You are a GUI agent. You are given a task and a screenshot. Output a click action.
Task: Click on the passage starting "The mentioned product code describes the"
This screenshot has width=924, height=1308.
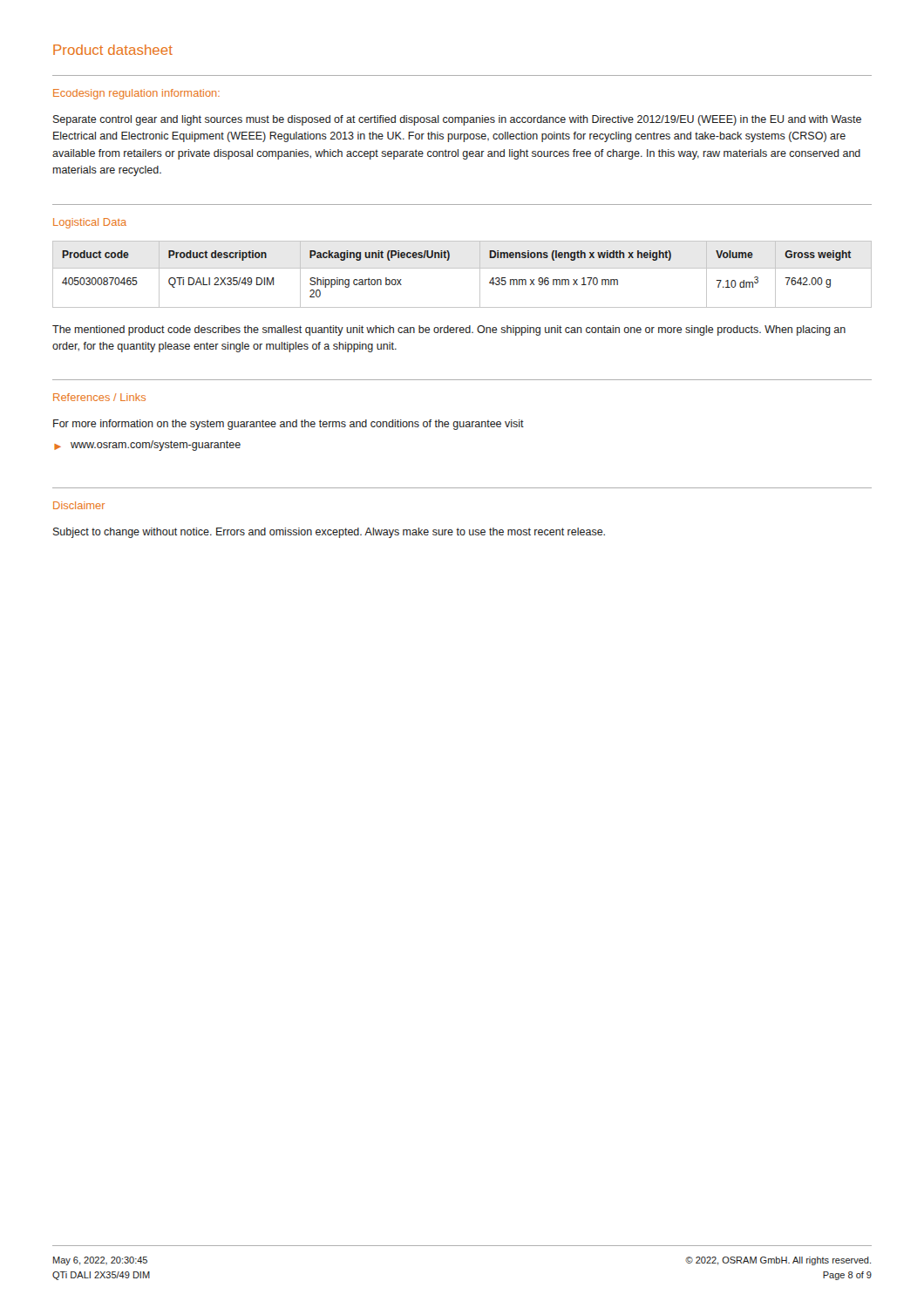[462, 338]
